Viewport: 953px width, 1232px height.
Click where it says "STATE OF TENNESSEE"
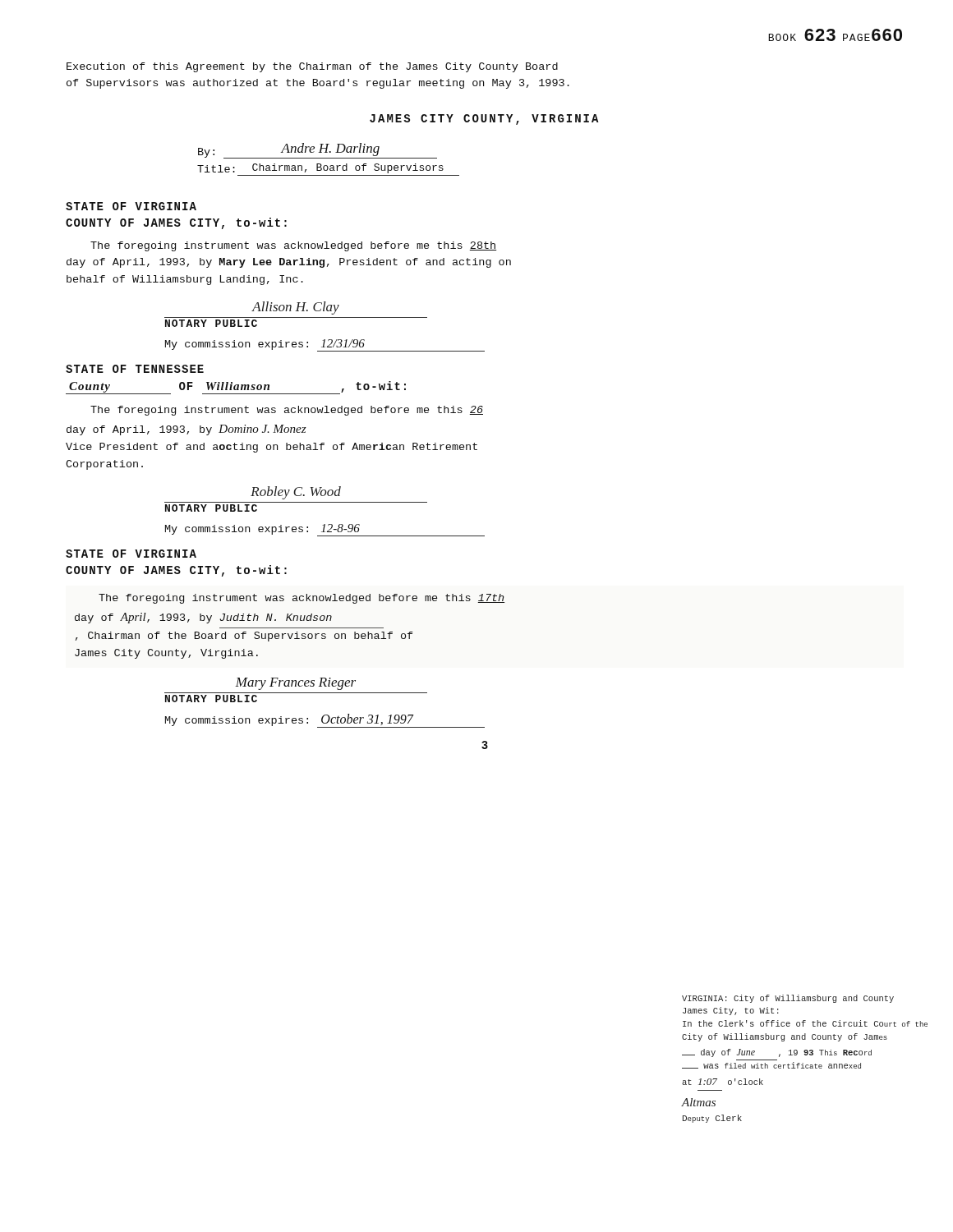135,370
